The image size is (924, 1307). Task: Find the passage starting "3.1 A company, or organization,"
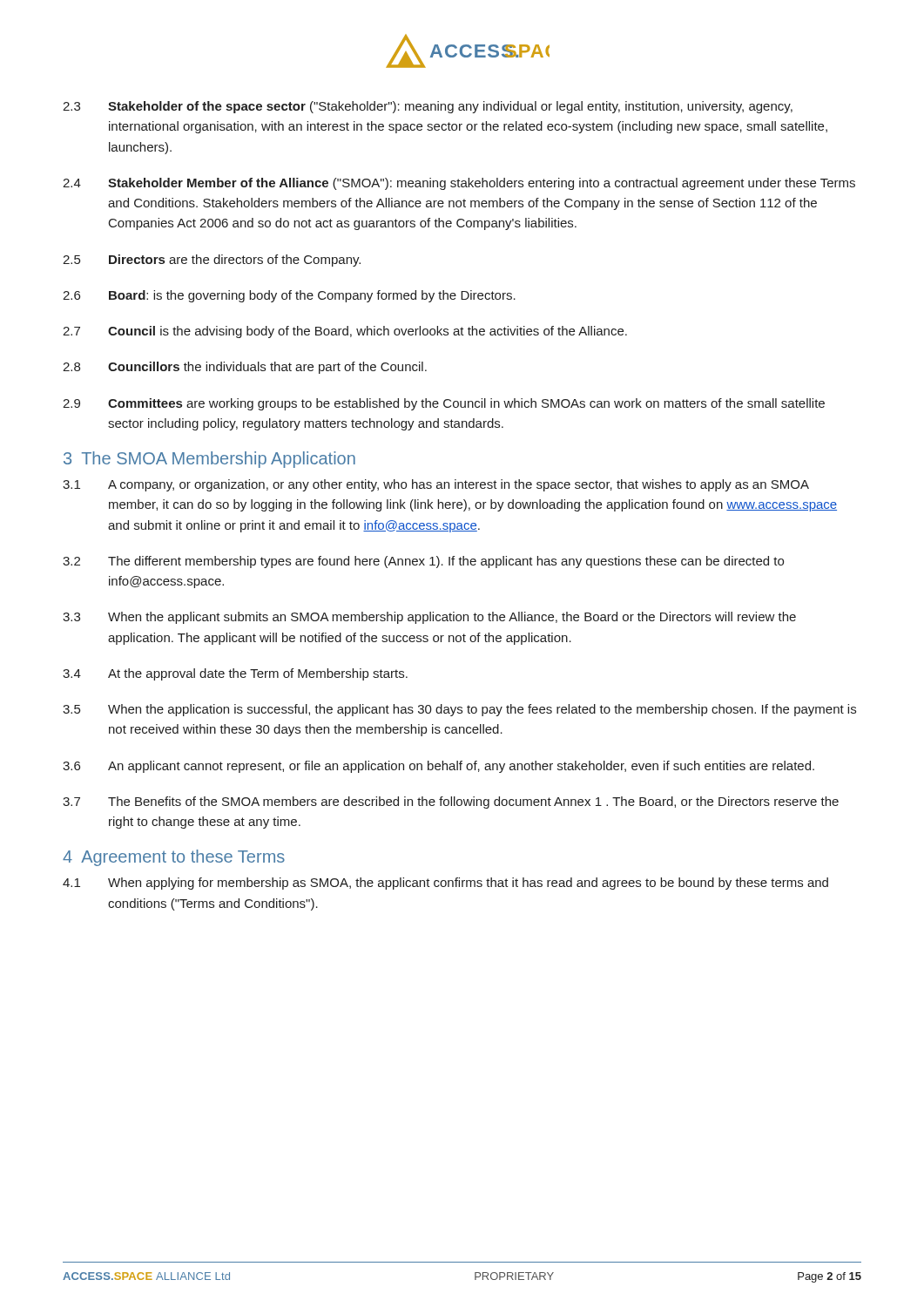462,504
